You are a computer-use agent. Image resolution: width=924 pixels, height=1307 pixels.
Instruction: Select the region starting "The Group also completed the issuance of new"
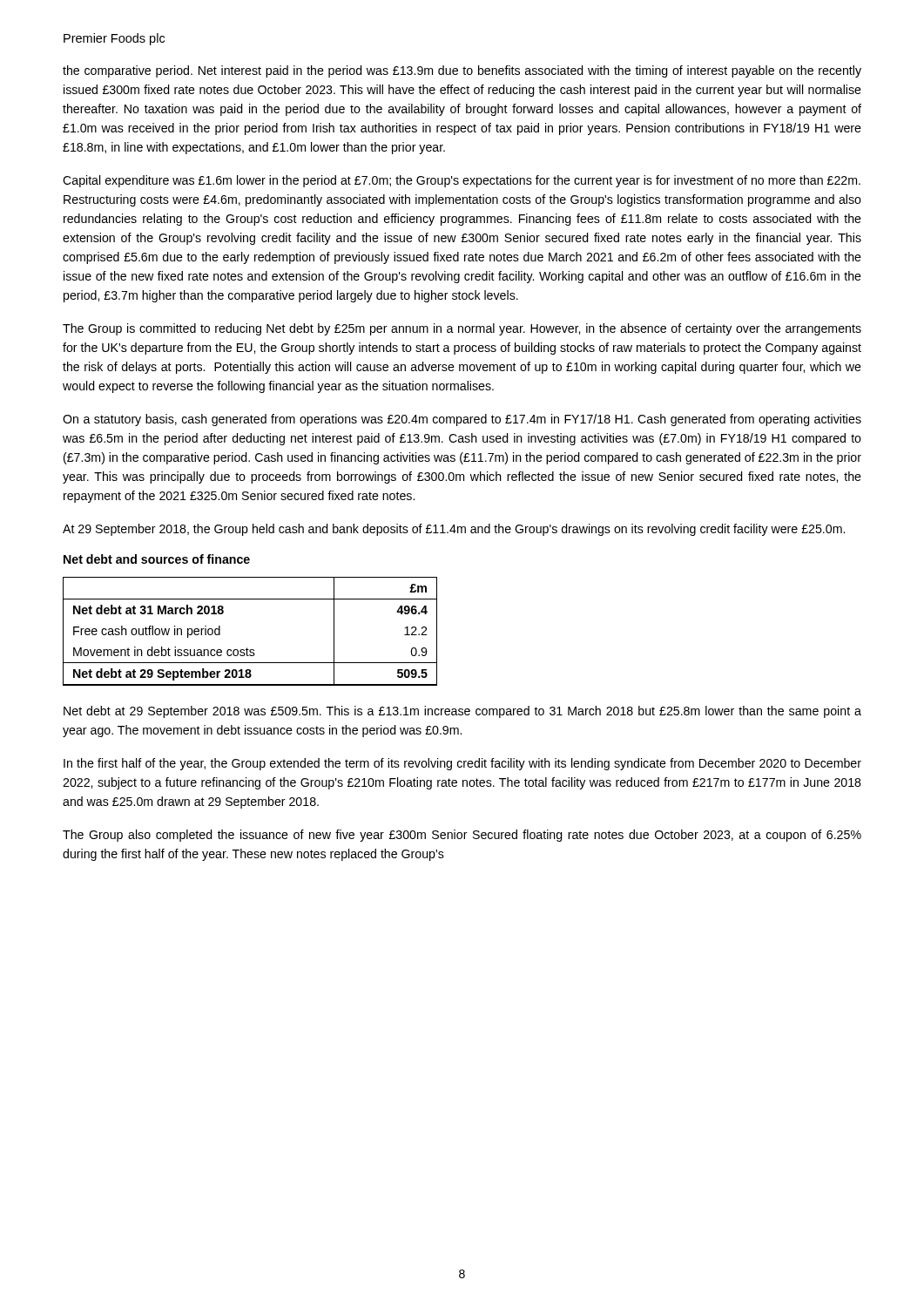pyautogui.click(x=462, y=844)
